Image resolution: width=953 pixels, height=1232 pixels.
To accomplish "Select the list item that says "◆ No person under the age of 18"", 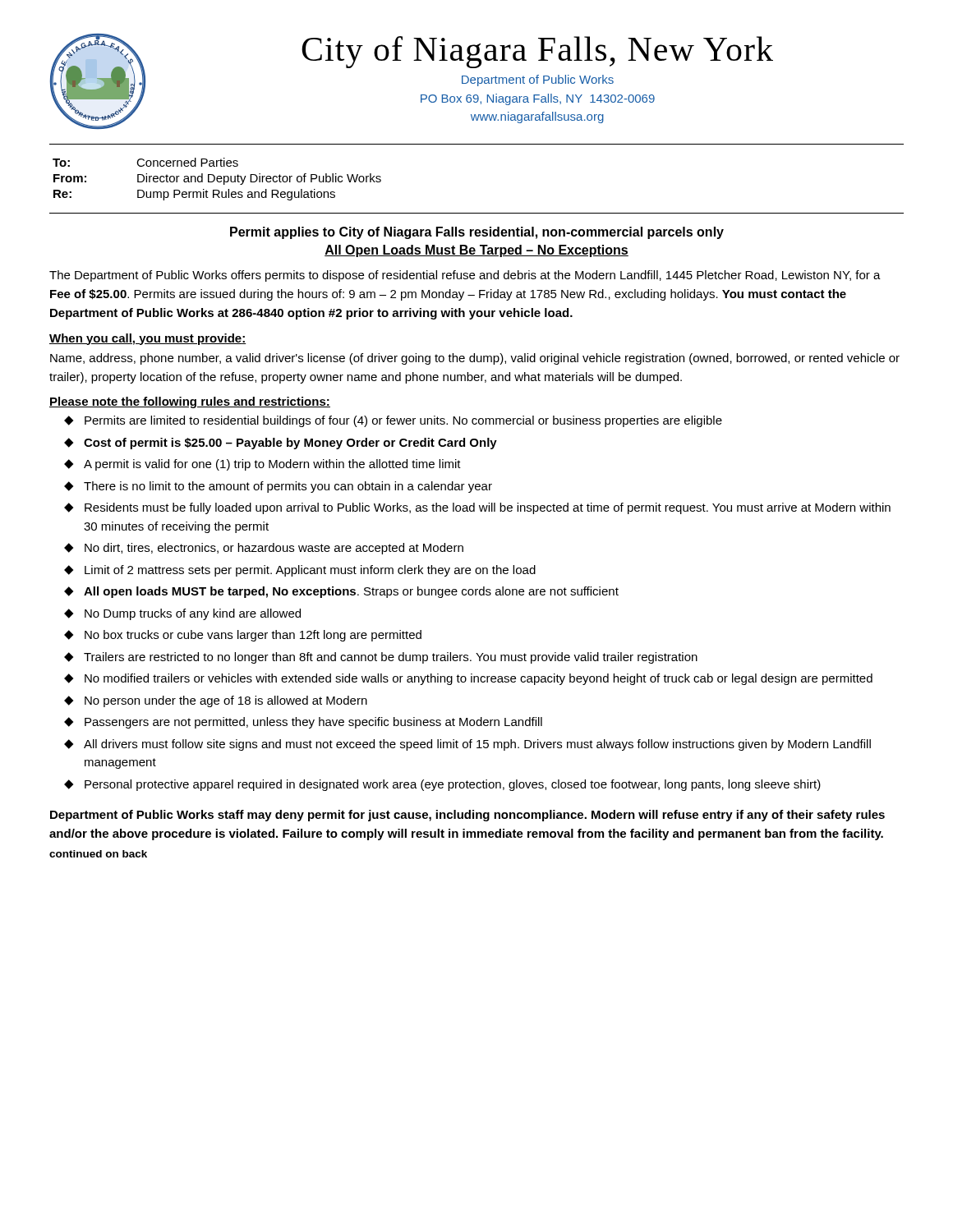I will (216, 701).
